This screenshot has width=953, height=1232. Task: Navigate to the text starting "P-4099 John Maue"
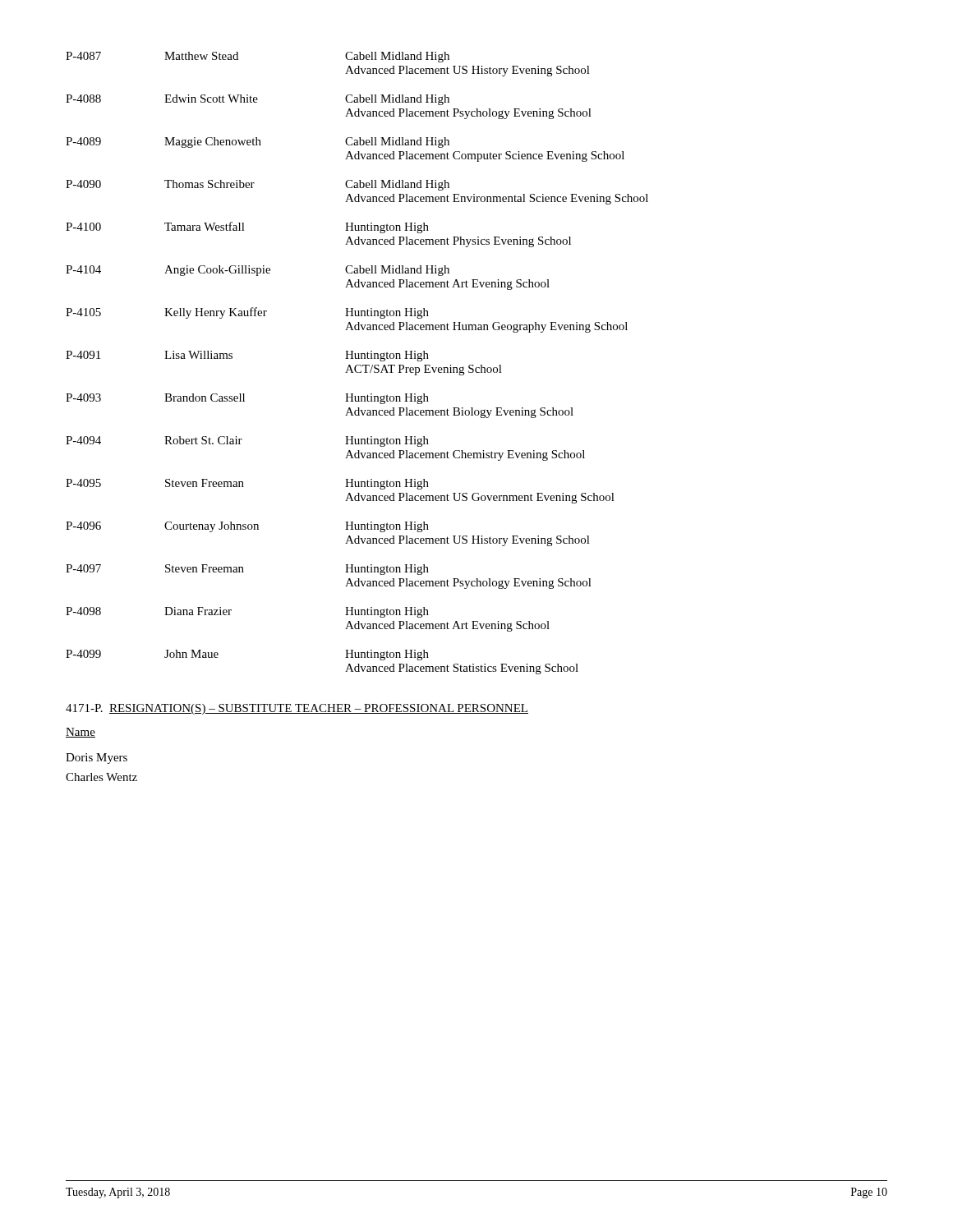[476, 661]
